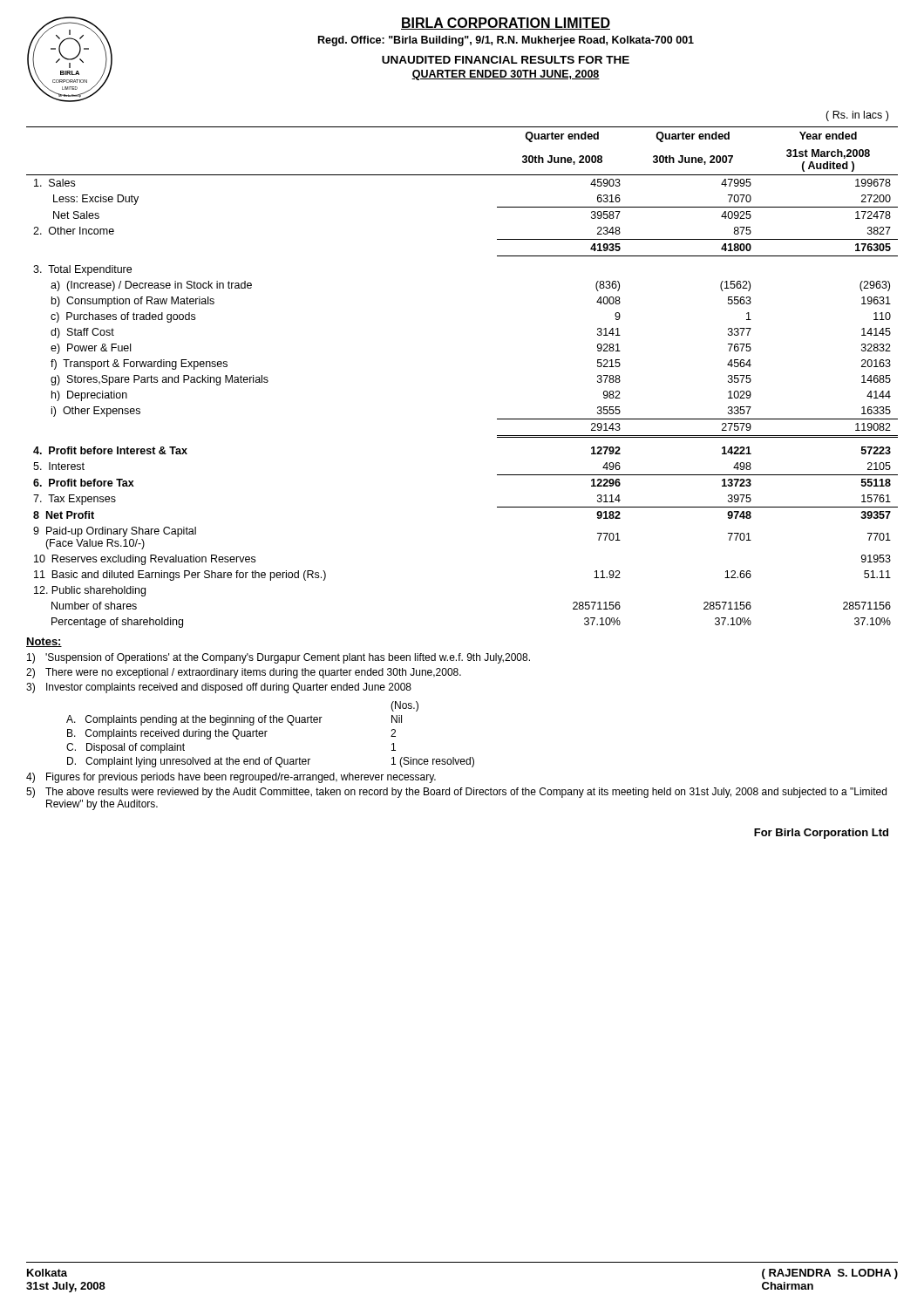The image size is (924, 1308).
Task: Click on the list item that reads "3) Investor complaints received"
Action: point(219,688)
